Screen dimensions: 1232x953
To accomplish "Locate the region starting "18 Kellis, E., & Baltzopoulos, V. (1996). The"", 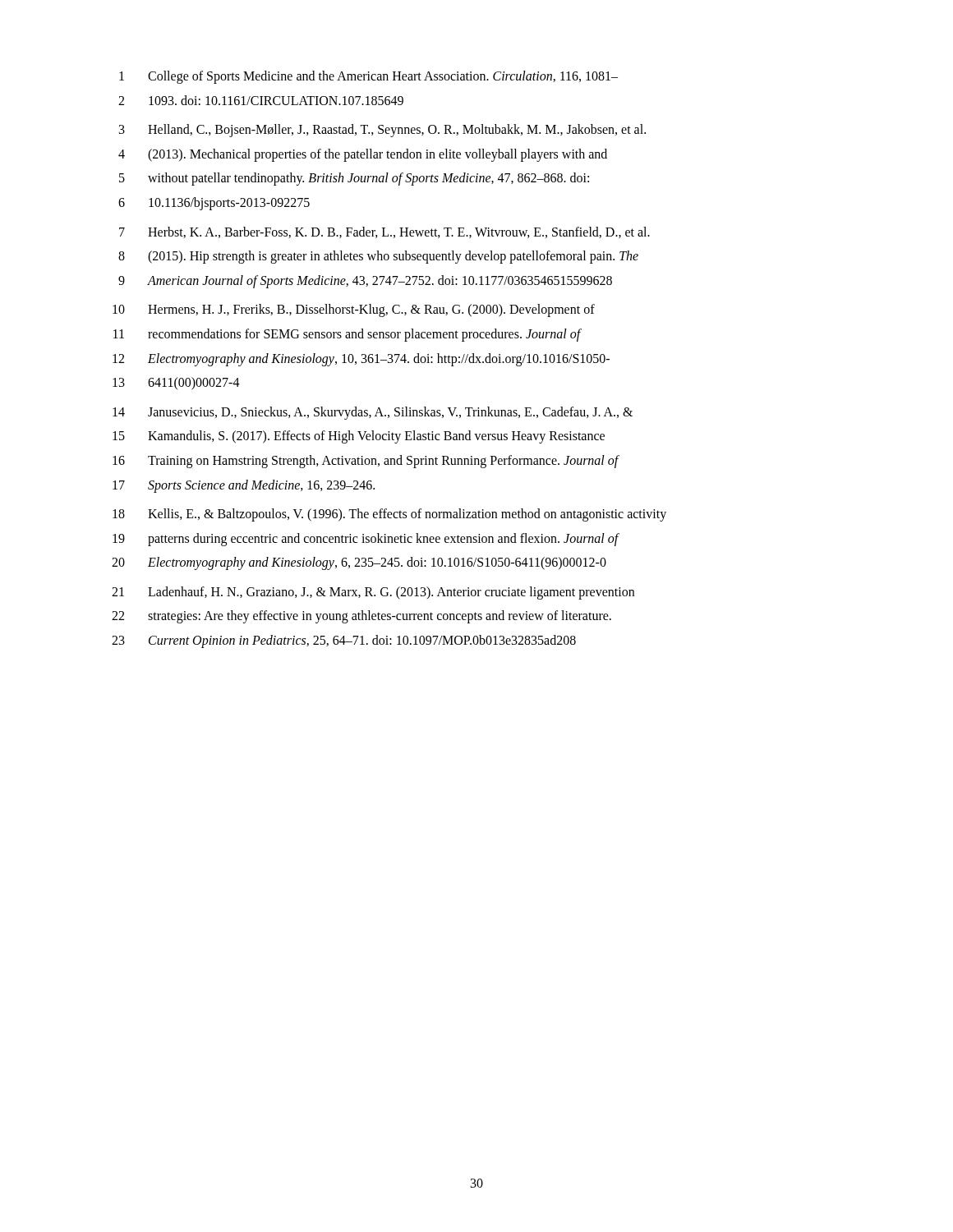I will [x=476, y=514].
